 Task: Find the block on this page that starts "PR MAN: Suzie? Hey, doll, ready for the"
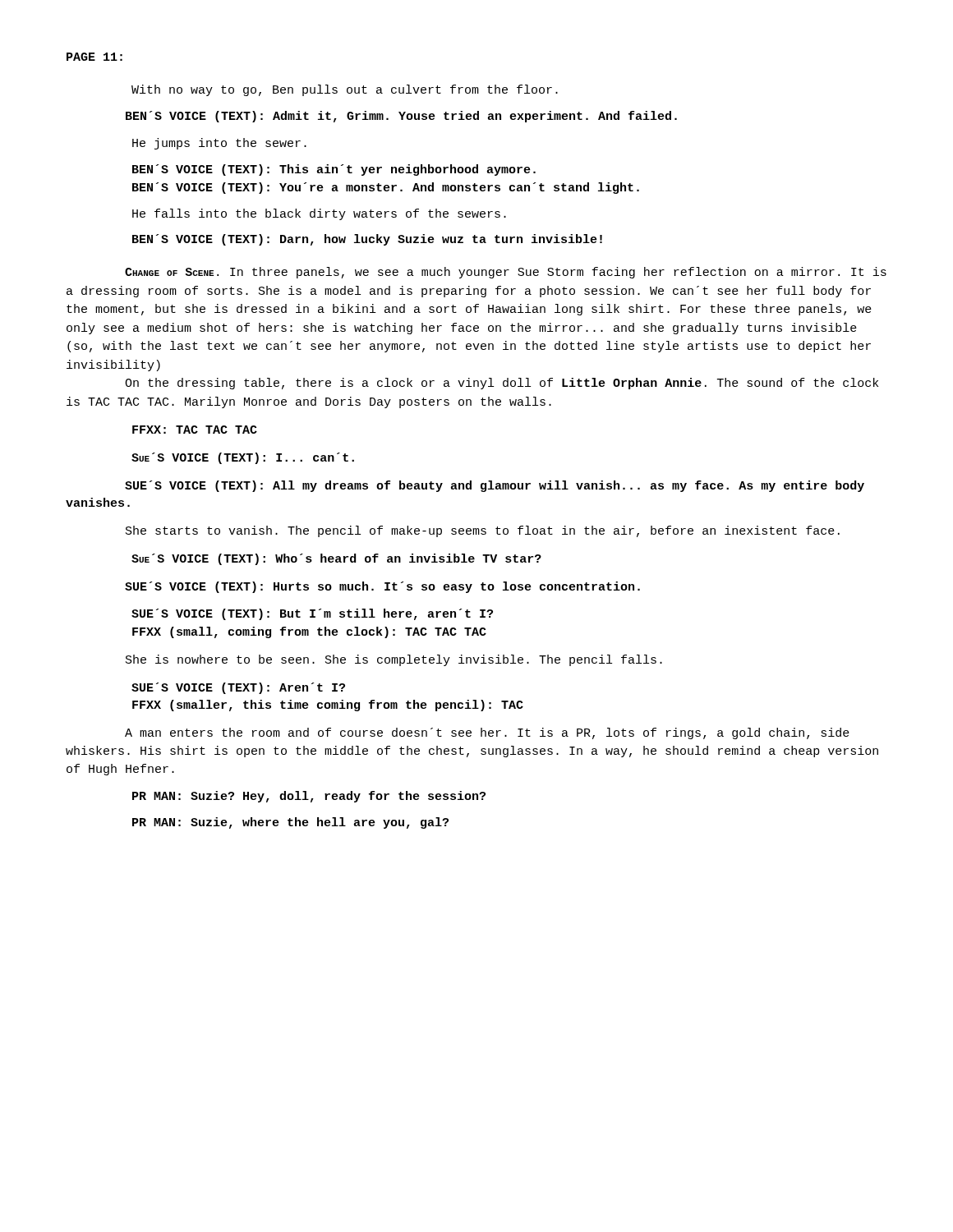(x=309, y=797)
